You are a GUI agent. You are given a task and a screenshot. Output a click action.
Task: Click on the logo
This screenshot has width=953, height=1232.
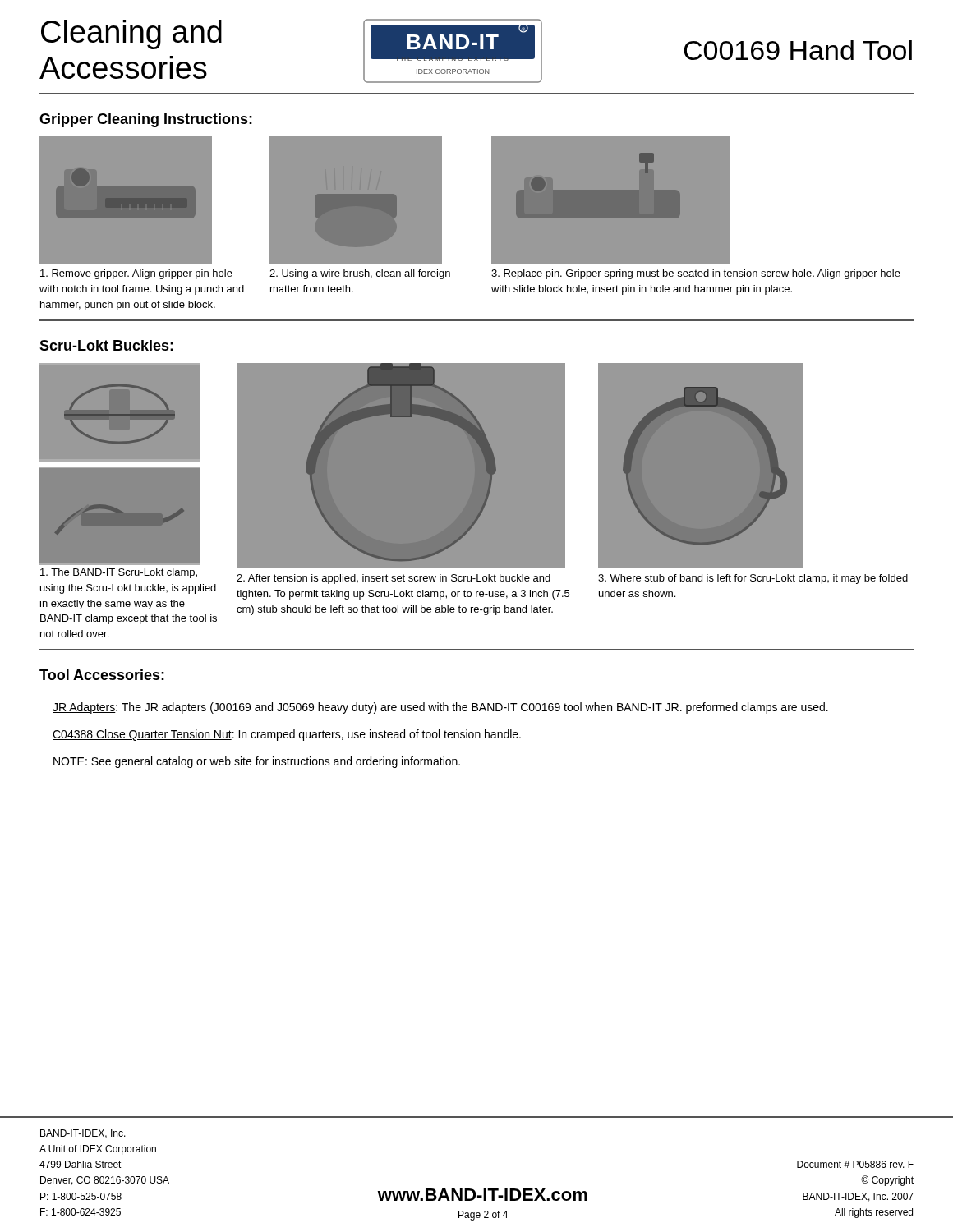(453, 51)
